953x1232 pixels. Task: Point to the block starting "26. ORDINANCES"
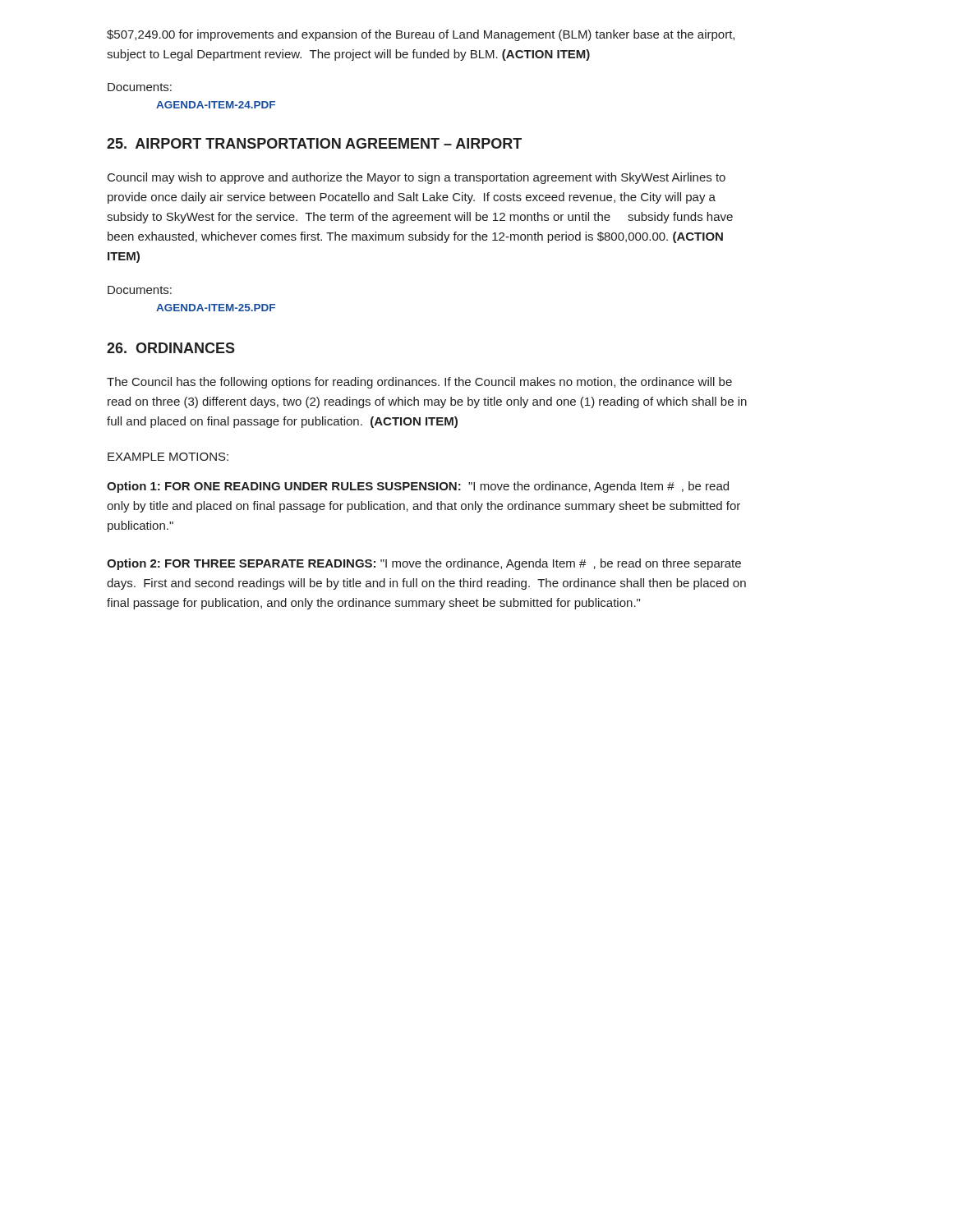click(x=171, y=349)
